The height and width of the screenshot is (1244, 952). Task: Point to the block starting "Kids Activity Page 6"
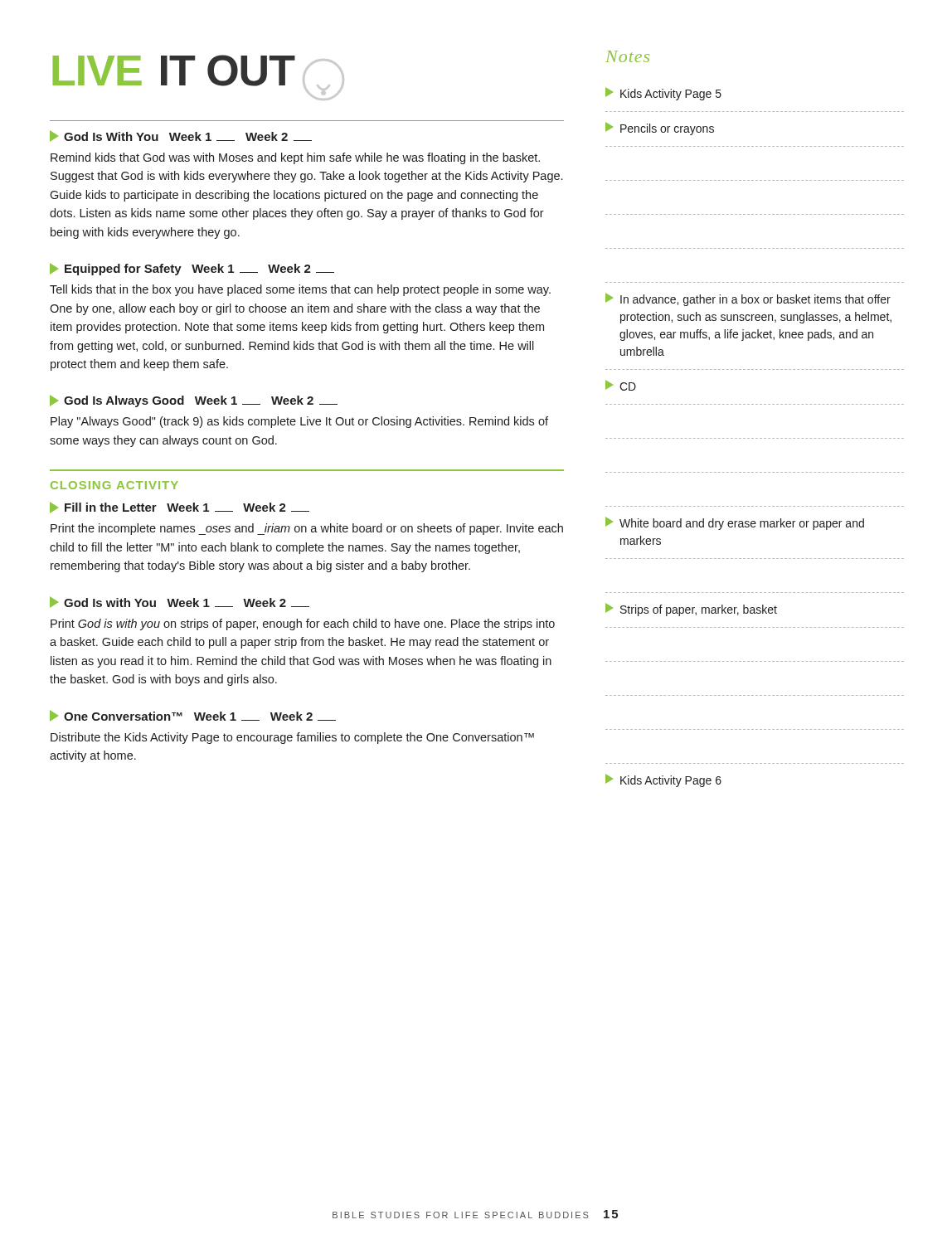pos(663,780)
